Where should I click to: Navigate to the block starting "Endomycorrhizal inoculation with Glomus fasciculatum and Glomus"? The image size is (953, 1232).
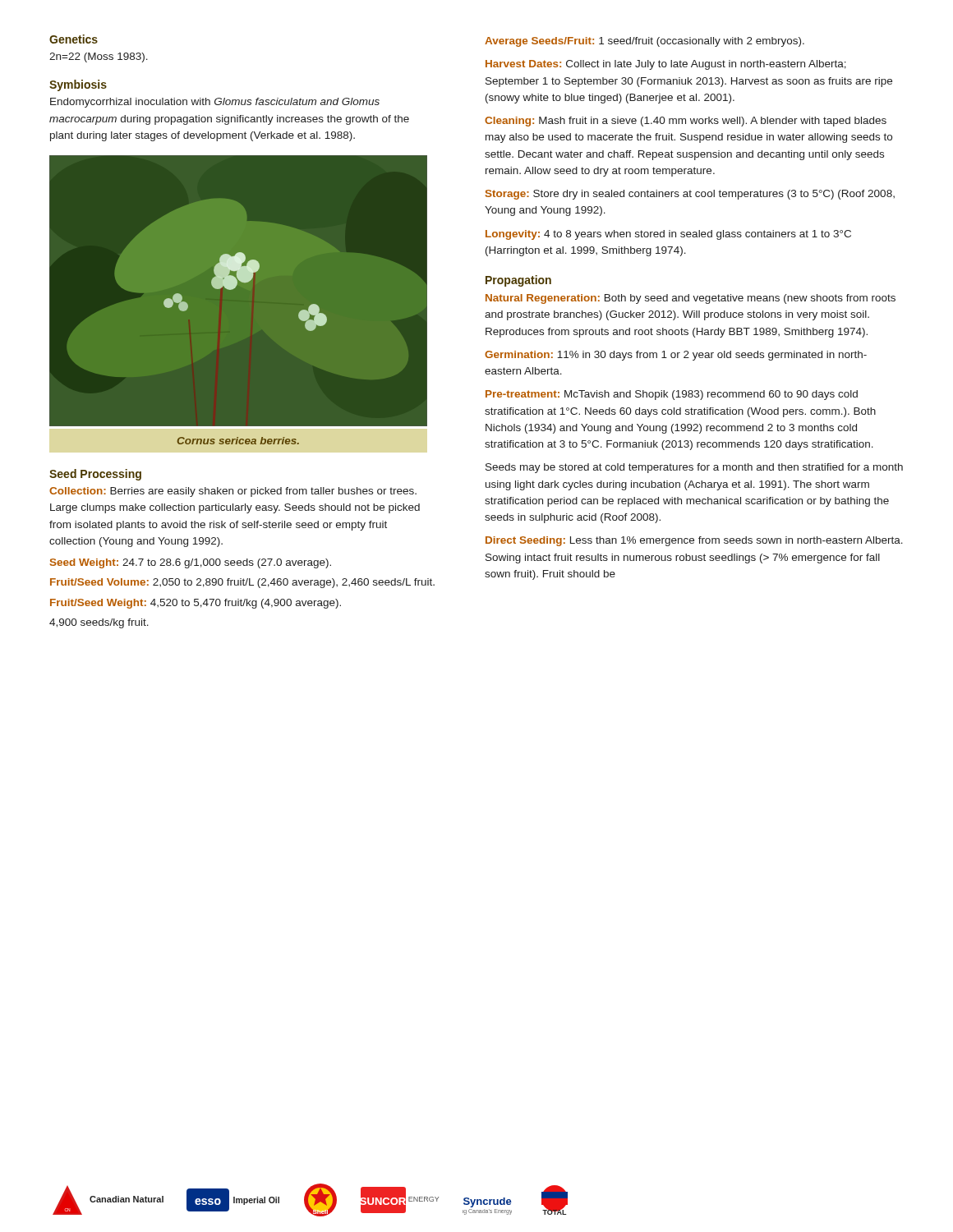click(229, 118)
